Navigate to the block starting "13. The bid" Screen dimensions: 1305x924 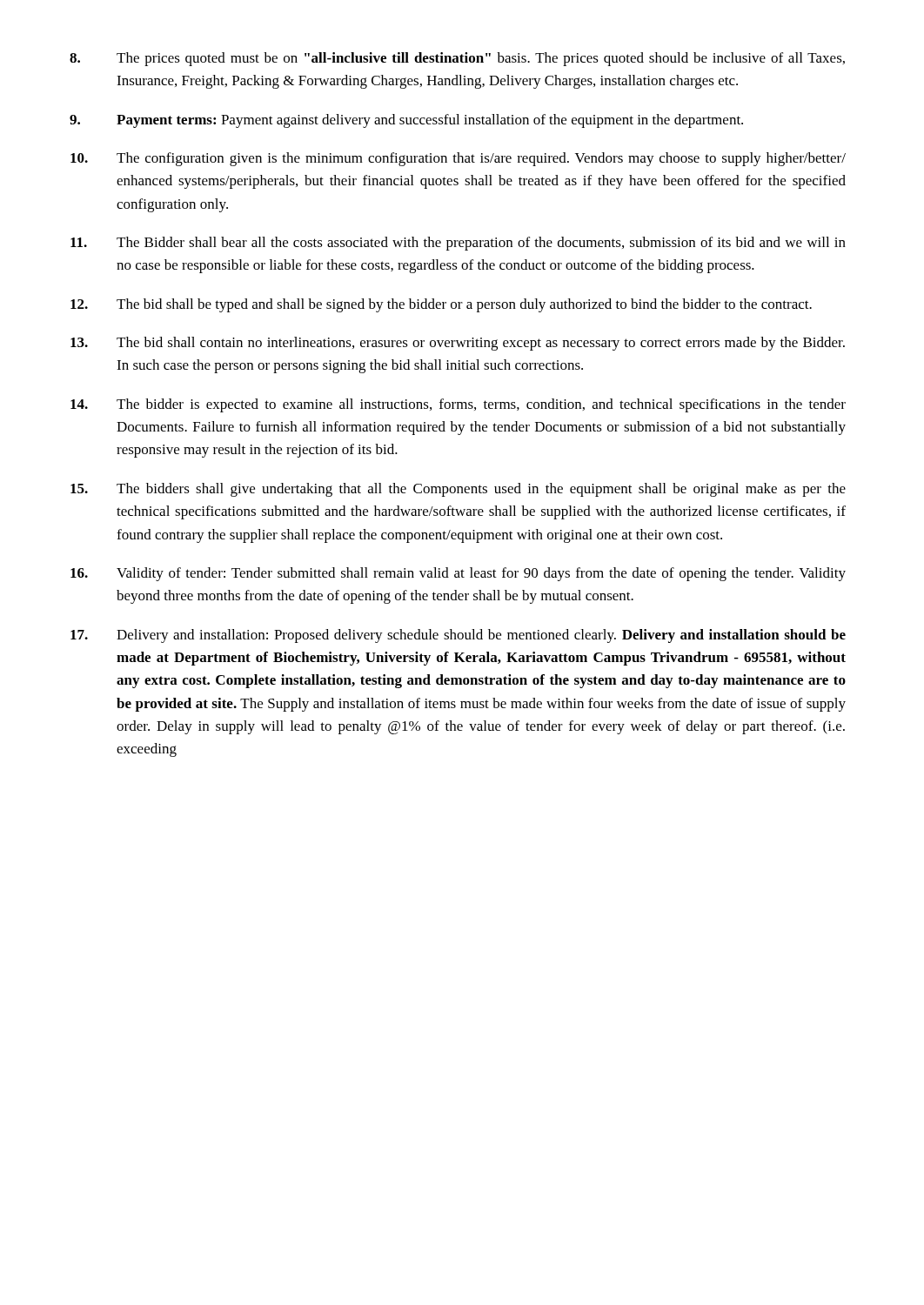tap(458, 355)
